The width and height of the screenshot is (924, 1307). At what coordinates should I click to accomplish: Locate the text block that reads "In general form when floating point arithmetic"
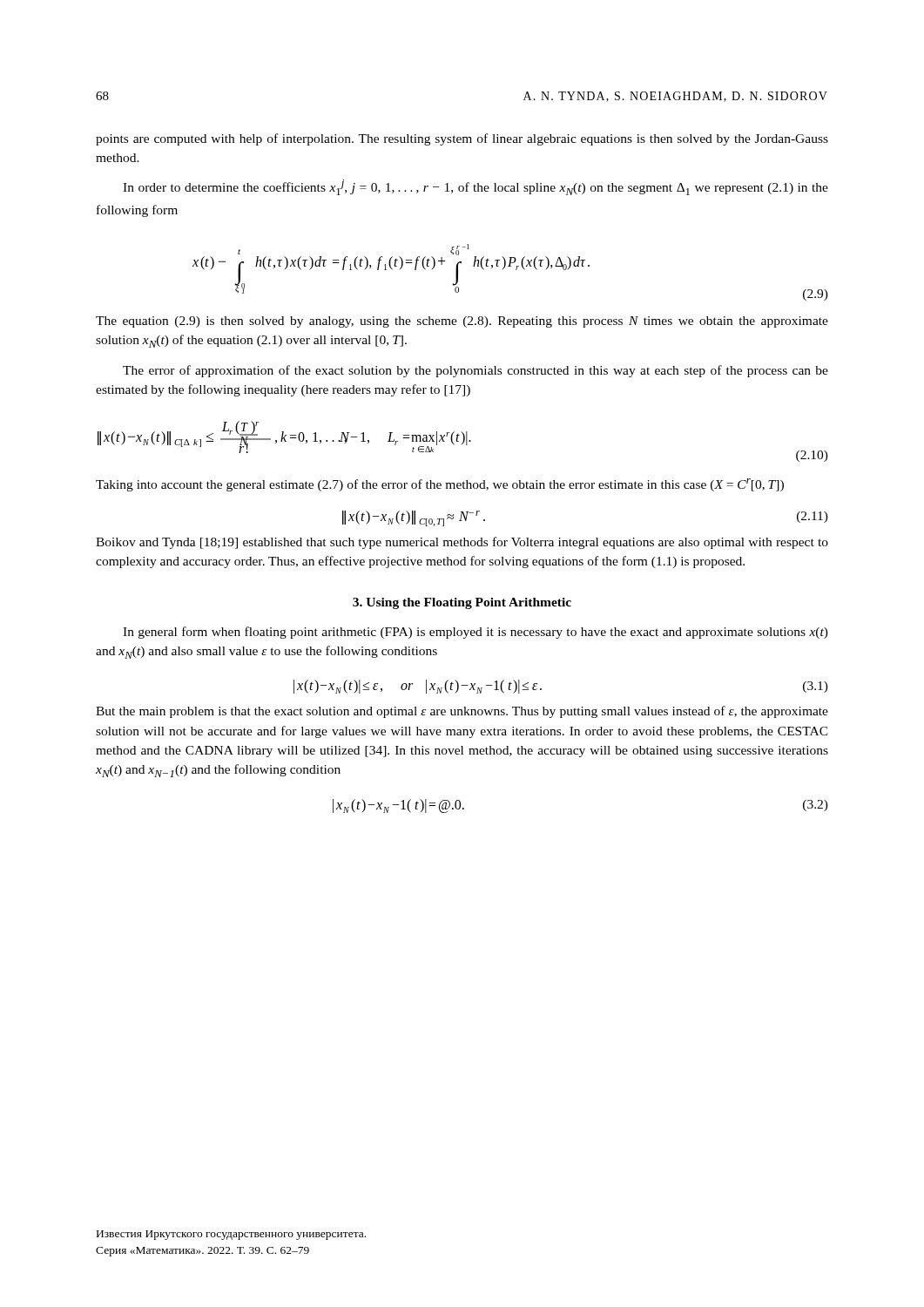(x=462, y=643)
